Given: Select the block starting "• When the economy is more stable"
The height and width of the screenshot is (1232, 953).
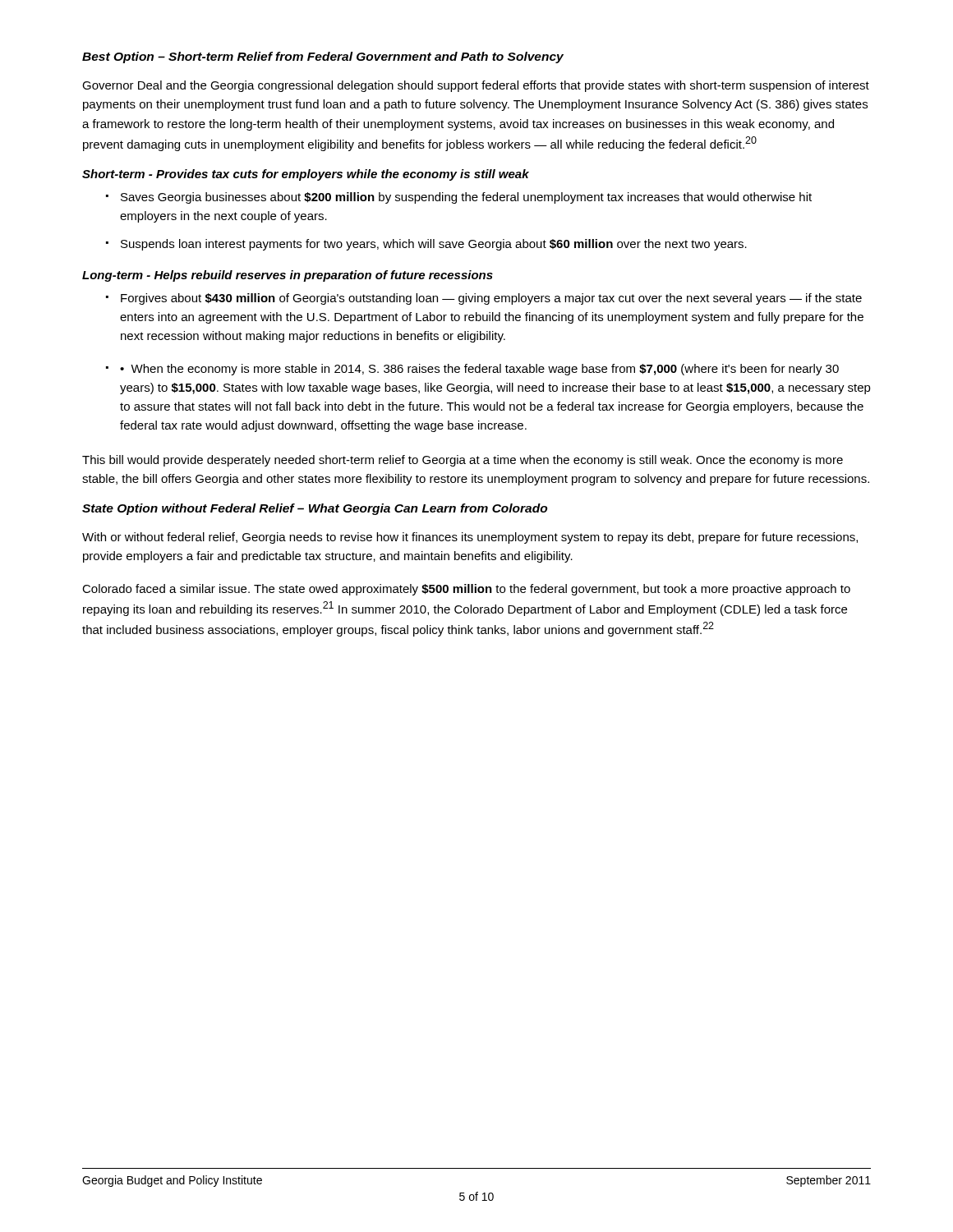Looking at the screenshot, I should [495, 397].
